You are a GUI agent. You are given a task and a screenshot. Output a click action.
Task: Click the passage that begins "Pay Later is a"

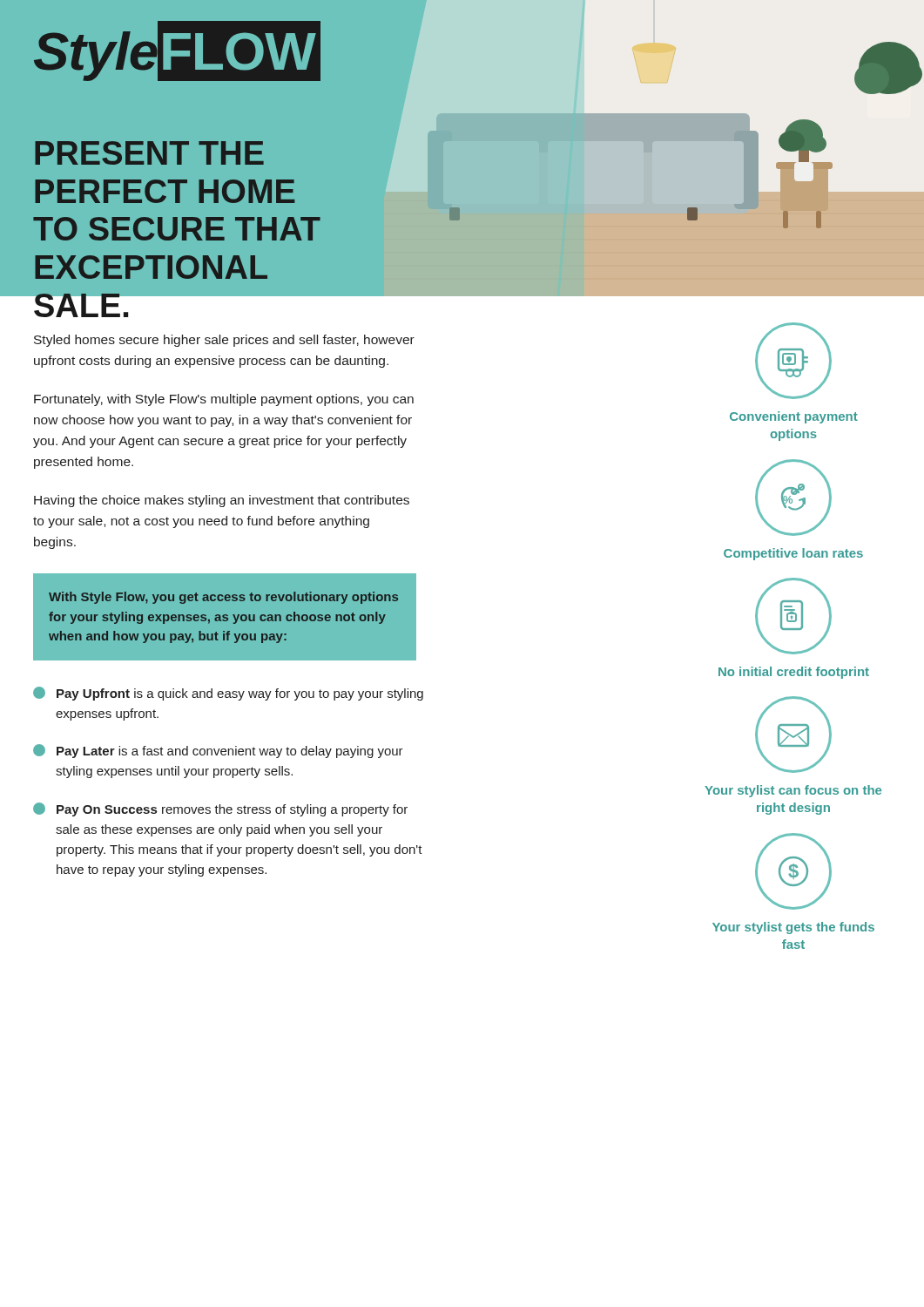229,761
